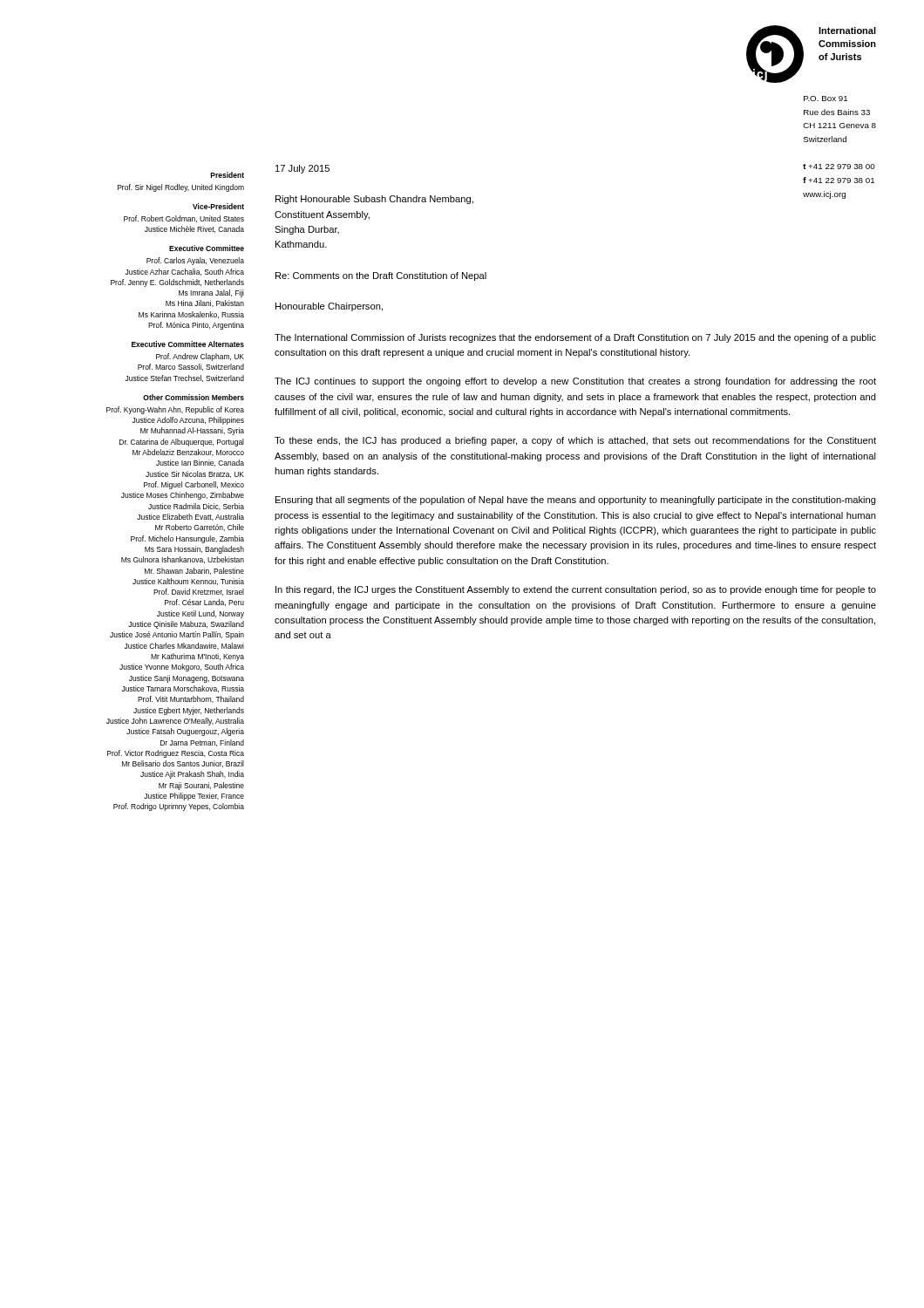Viewport: 924px width, 1308px height.
Task: Click where it says "Honourable Chairperson,"
Action: coord(329,306)
